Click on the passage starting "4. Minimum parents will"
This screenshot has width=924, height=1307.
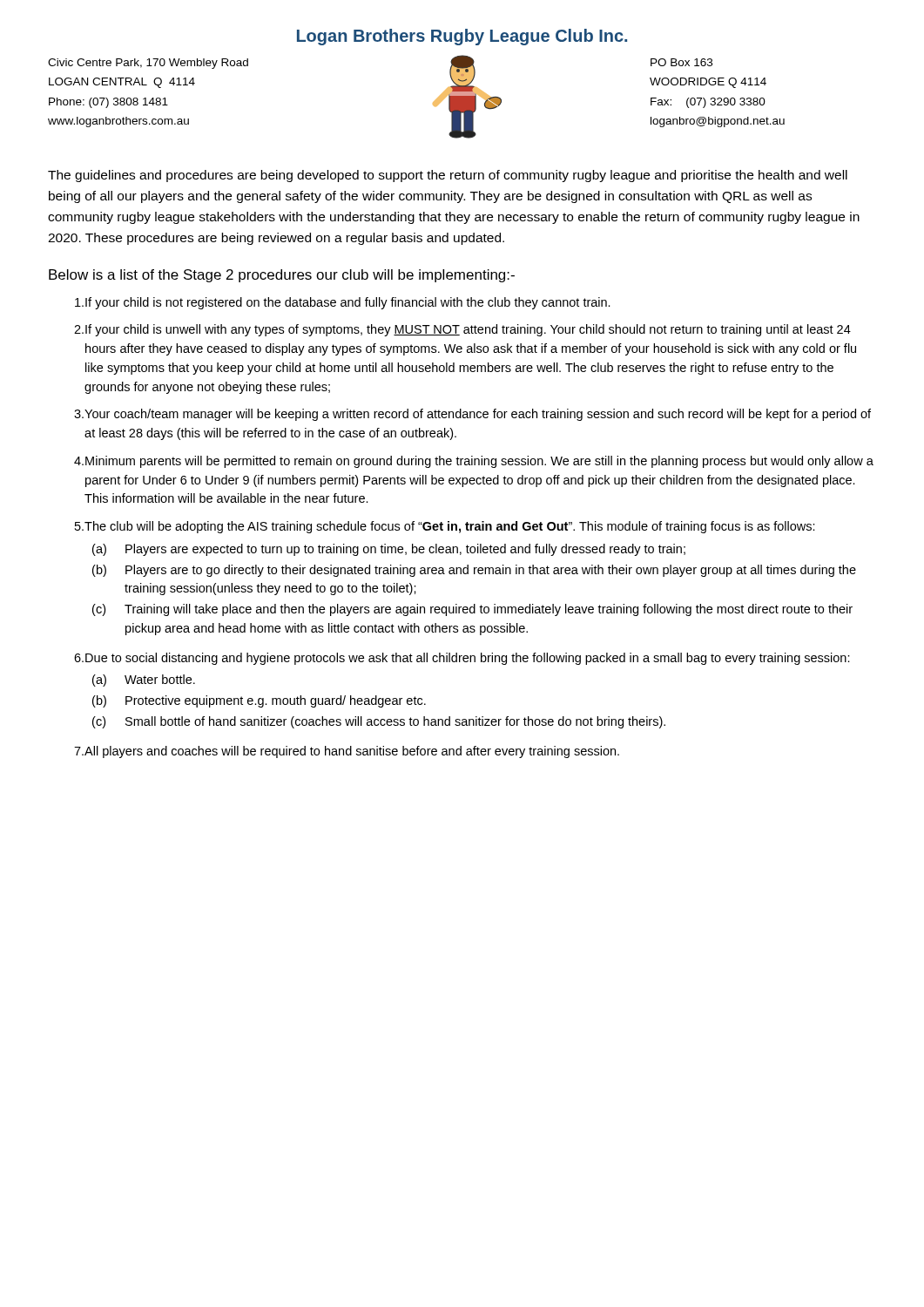click(462, 481)
